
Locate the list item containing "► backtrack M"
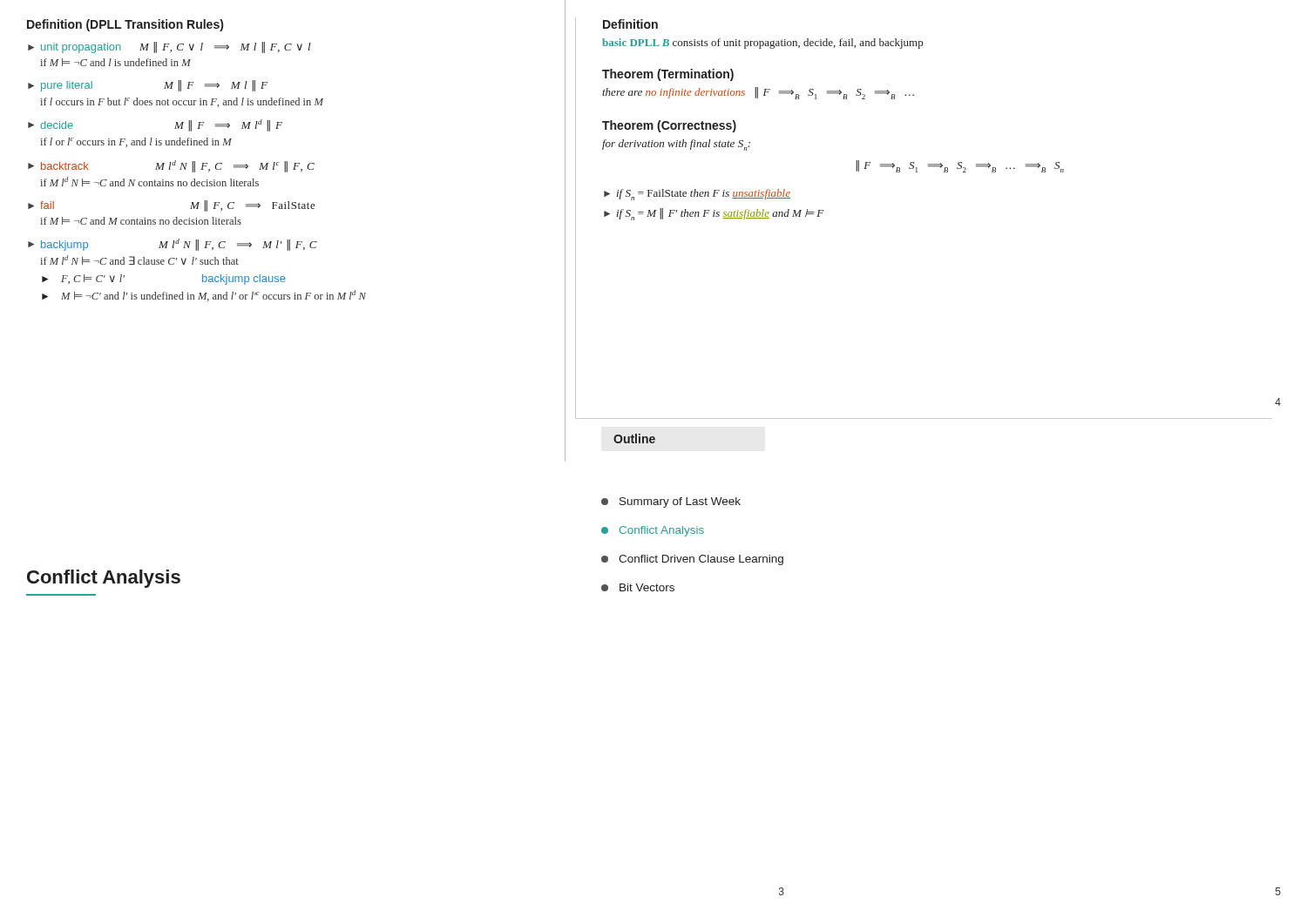coord(288,174)
